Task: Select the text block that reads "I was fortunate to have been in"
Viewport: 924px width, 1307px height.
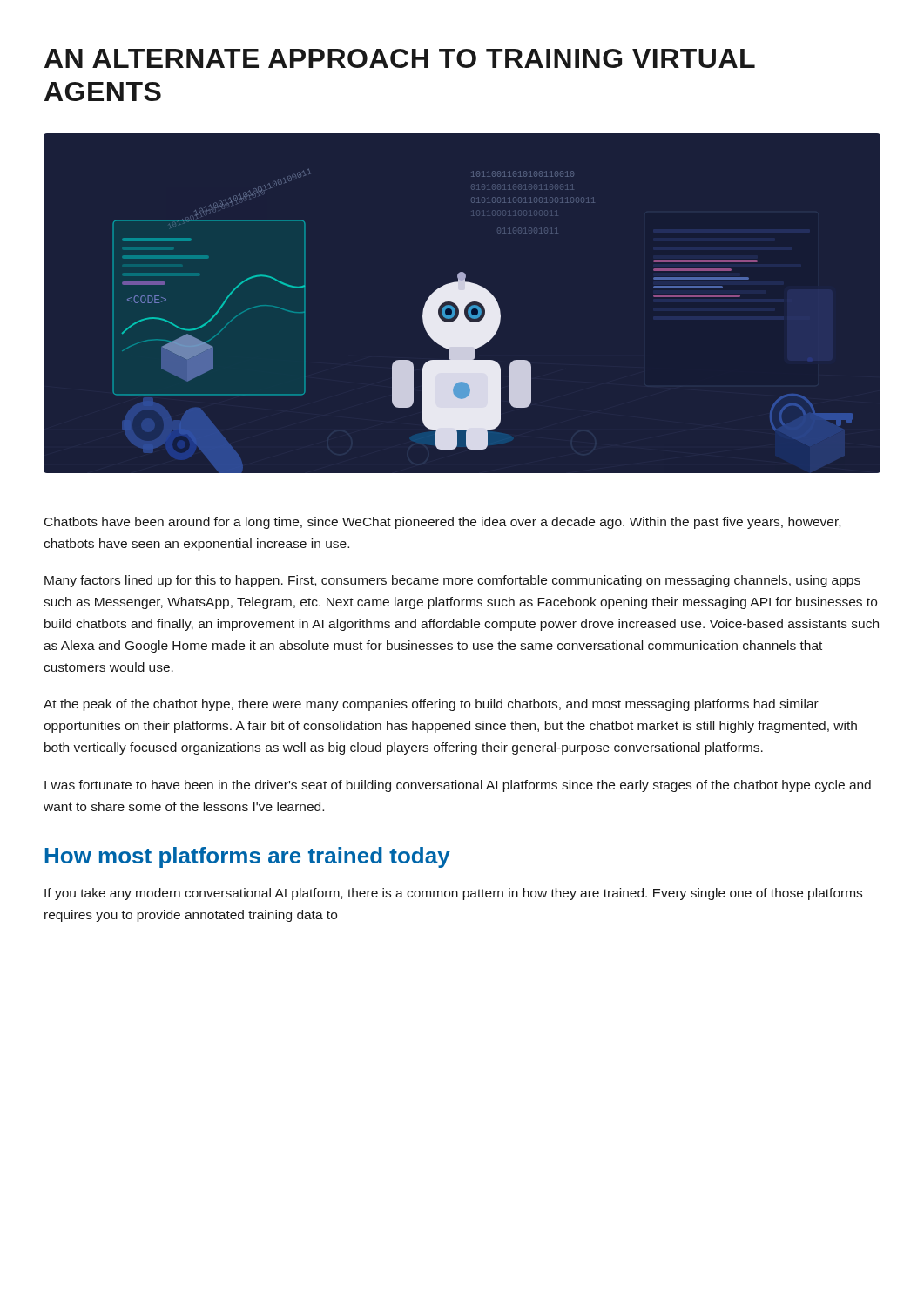Action: pyautogui.click(x=462, y=796)
